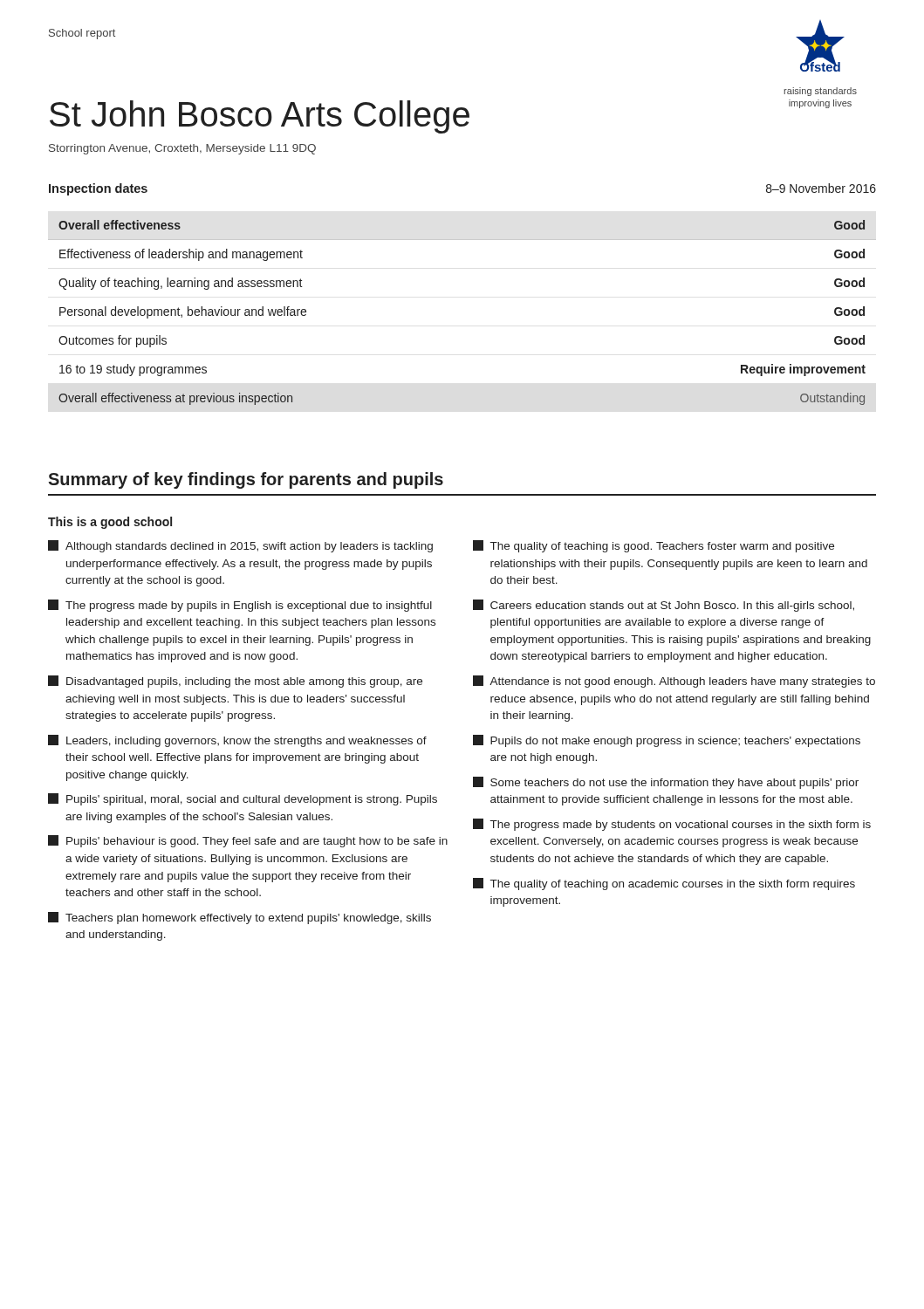Point to the block beginning "Leaders, including governors,"
This screenshot has width=924, height=1309.
tap(250, 757)
